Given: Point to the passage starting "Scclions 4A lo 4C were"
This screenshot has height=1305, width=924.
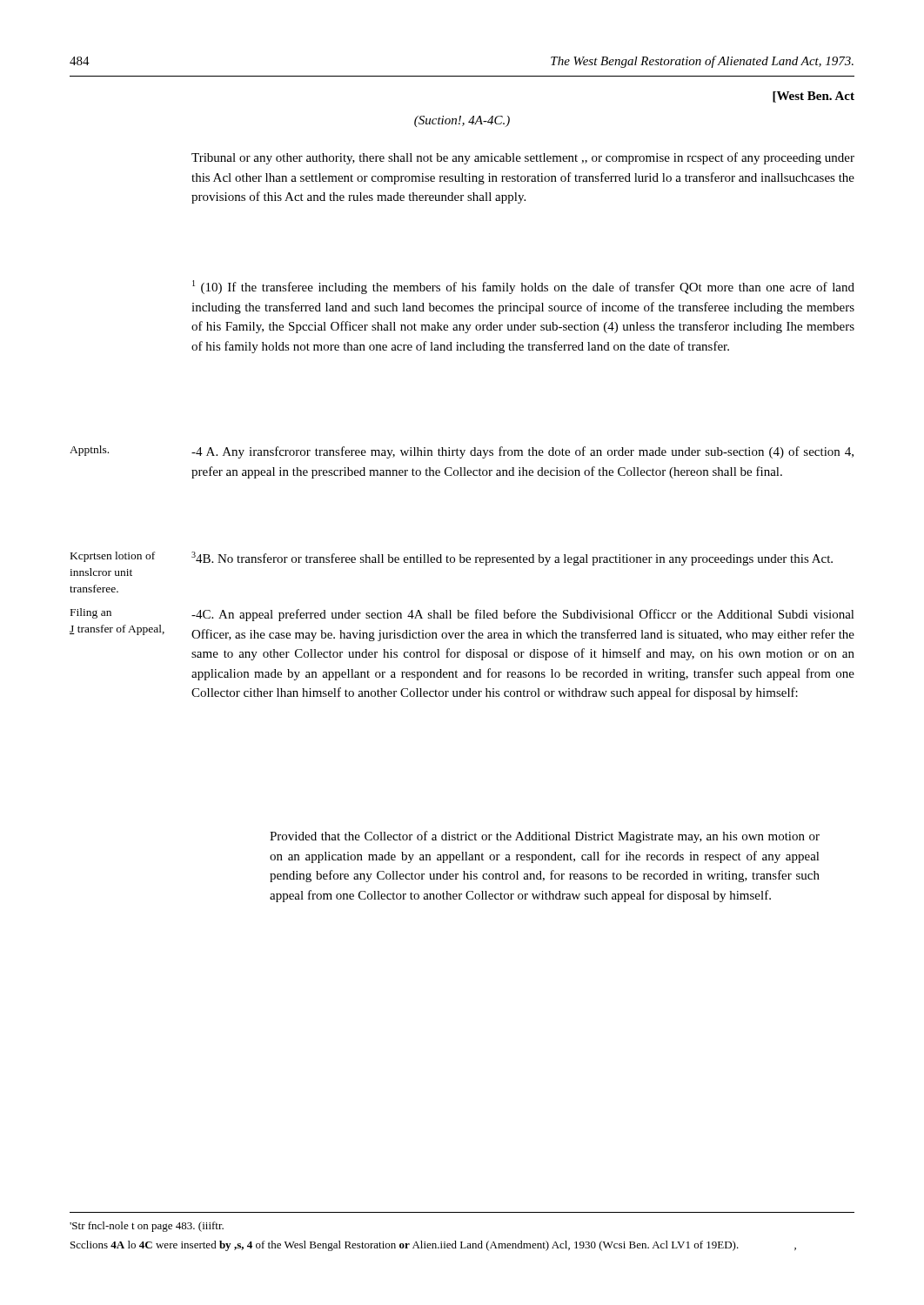Looking at the screenshot, I should coord(433,1244).
